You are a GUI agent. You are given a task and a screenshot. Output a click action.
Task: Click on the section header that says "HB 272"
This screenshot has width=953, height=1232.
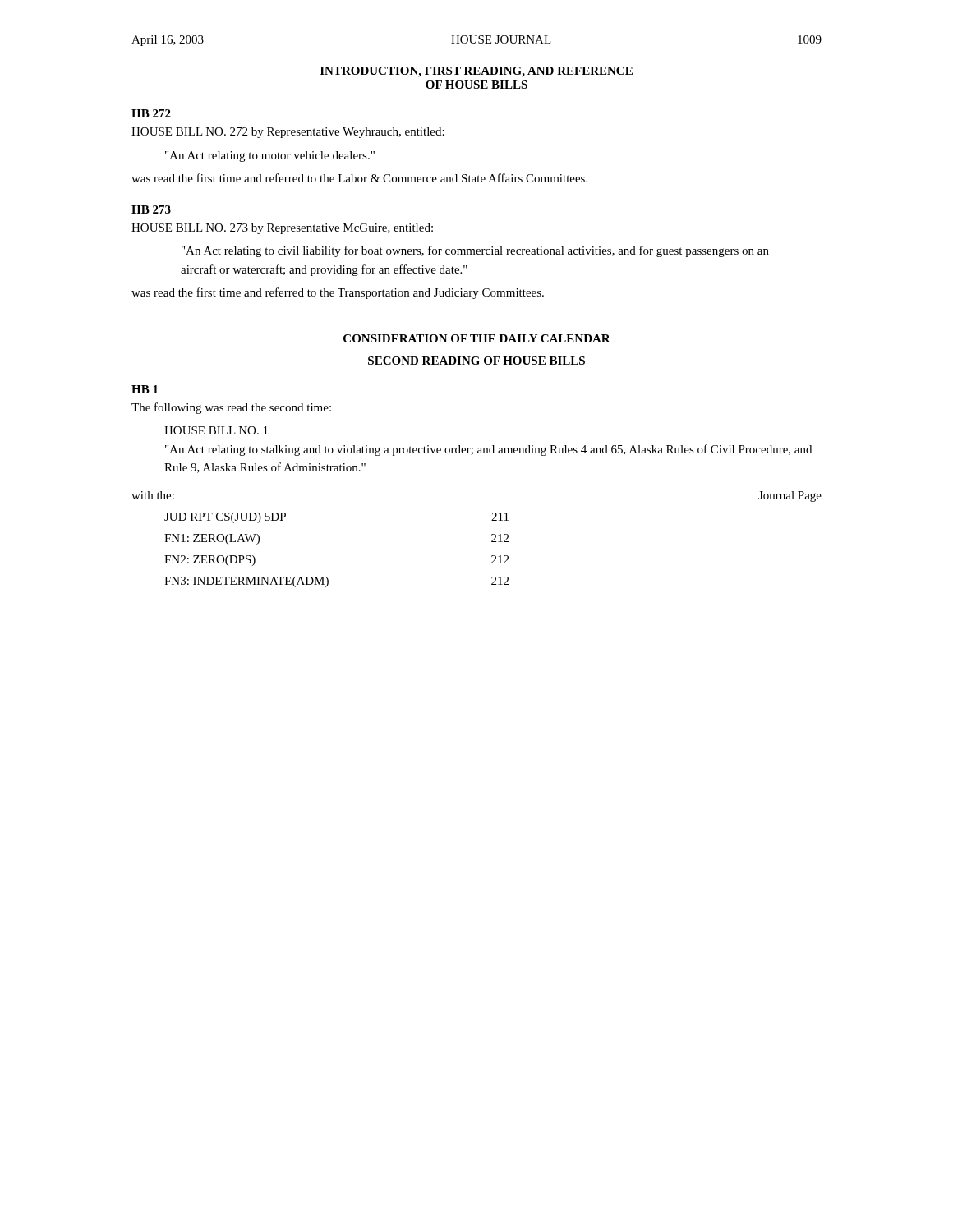pyautogui.click(x=151, y=113)
